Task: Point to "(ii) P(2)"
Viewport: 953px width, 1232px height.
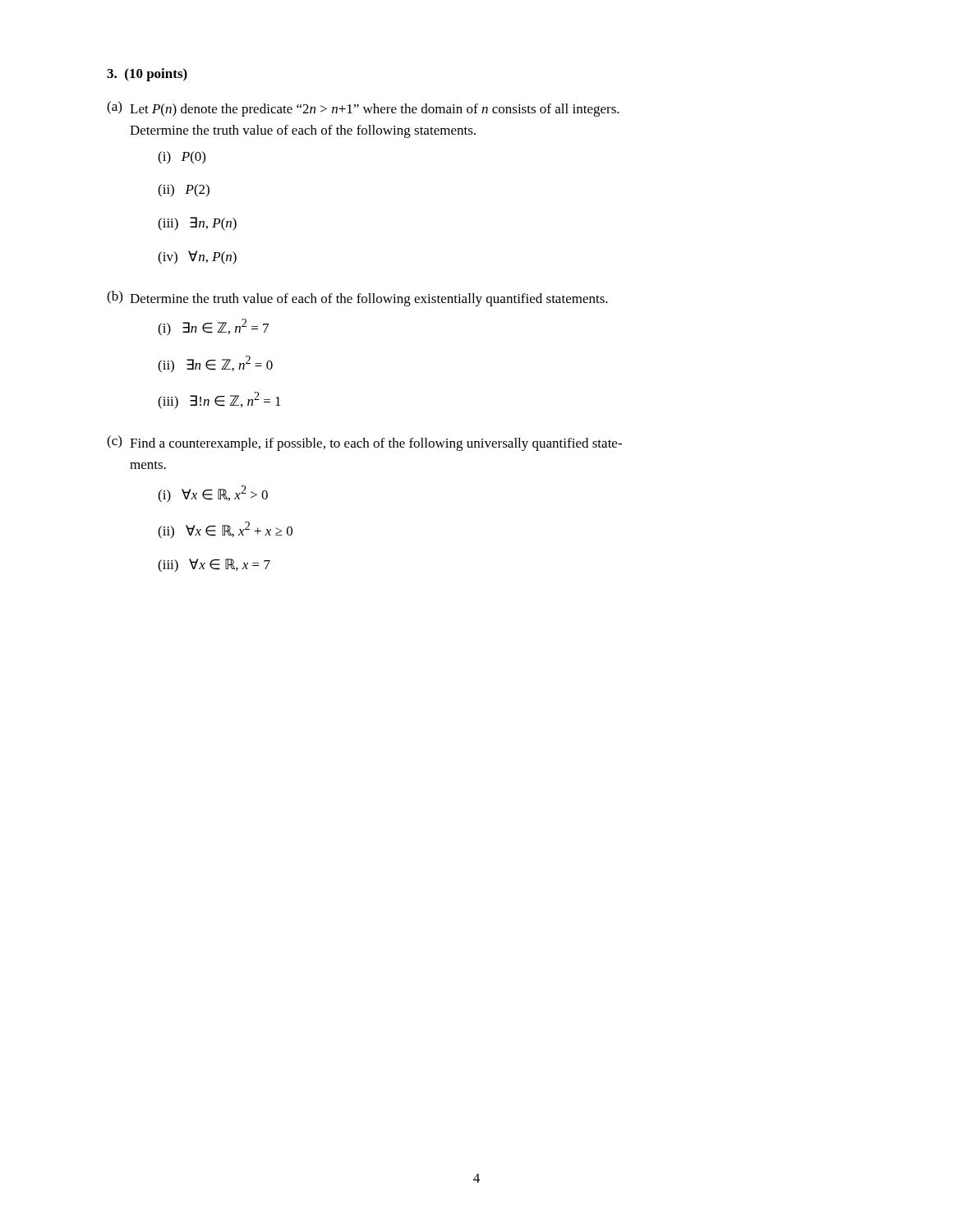Action: 184,189
